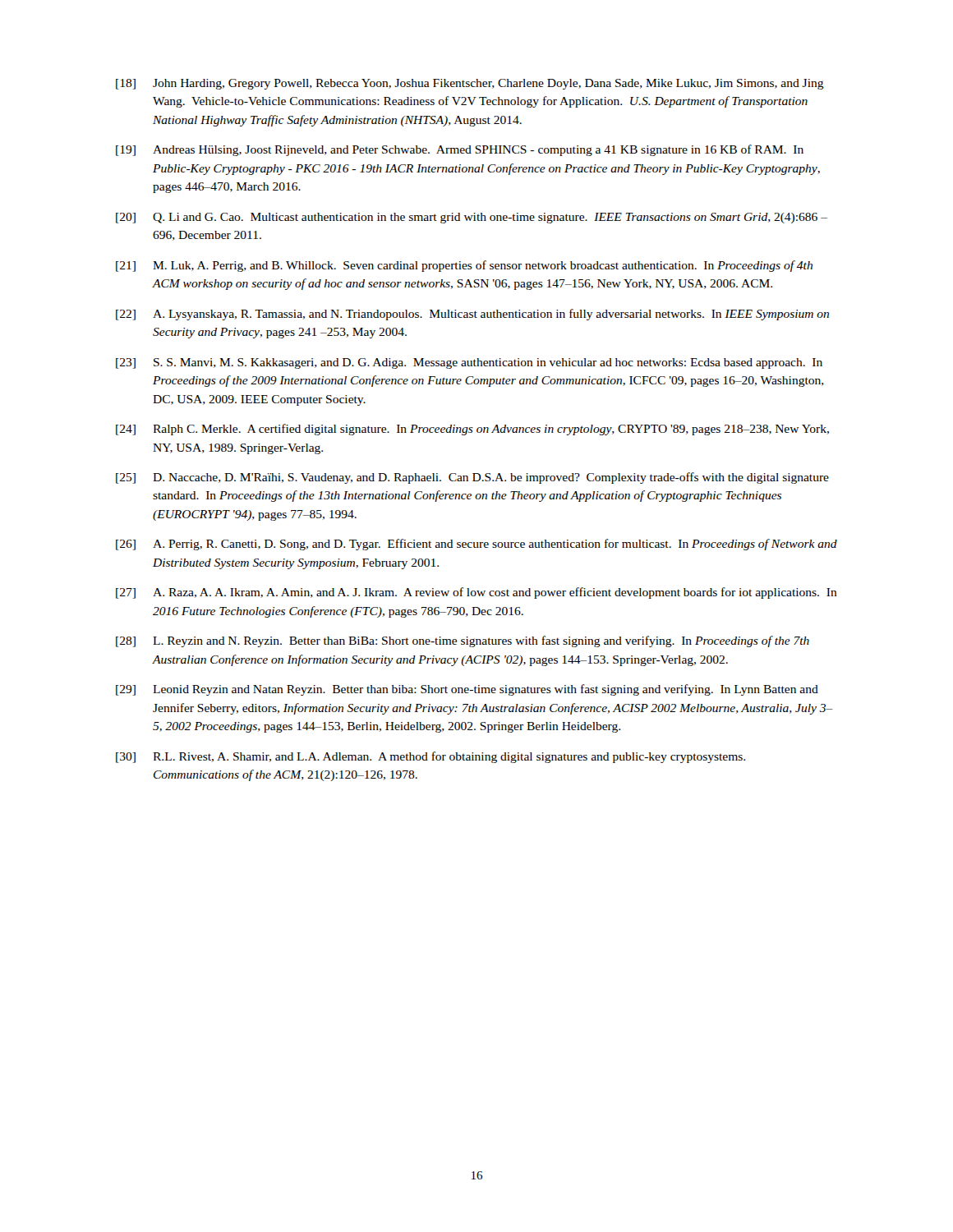The height and width of the screenshot is (1232, 953).
Task: Locate the list item containing "[30] R.L. Rivest,"
Action: 476,766
